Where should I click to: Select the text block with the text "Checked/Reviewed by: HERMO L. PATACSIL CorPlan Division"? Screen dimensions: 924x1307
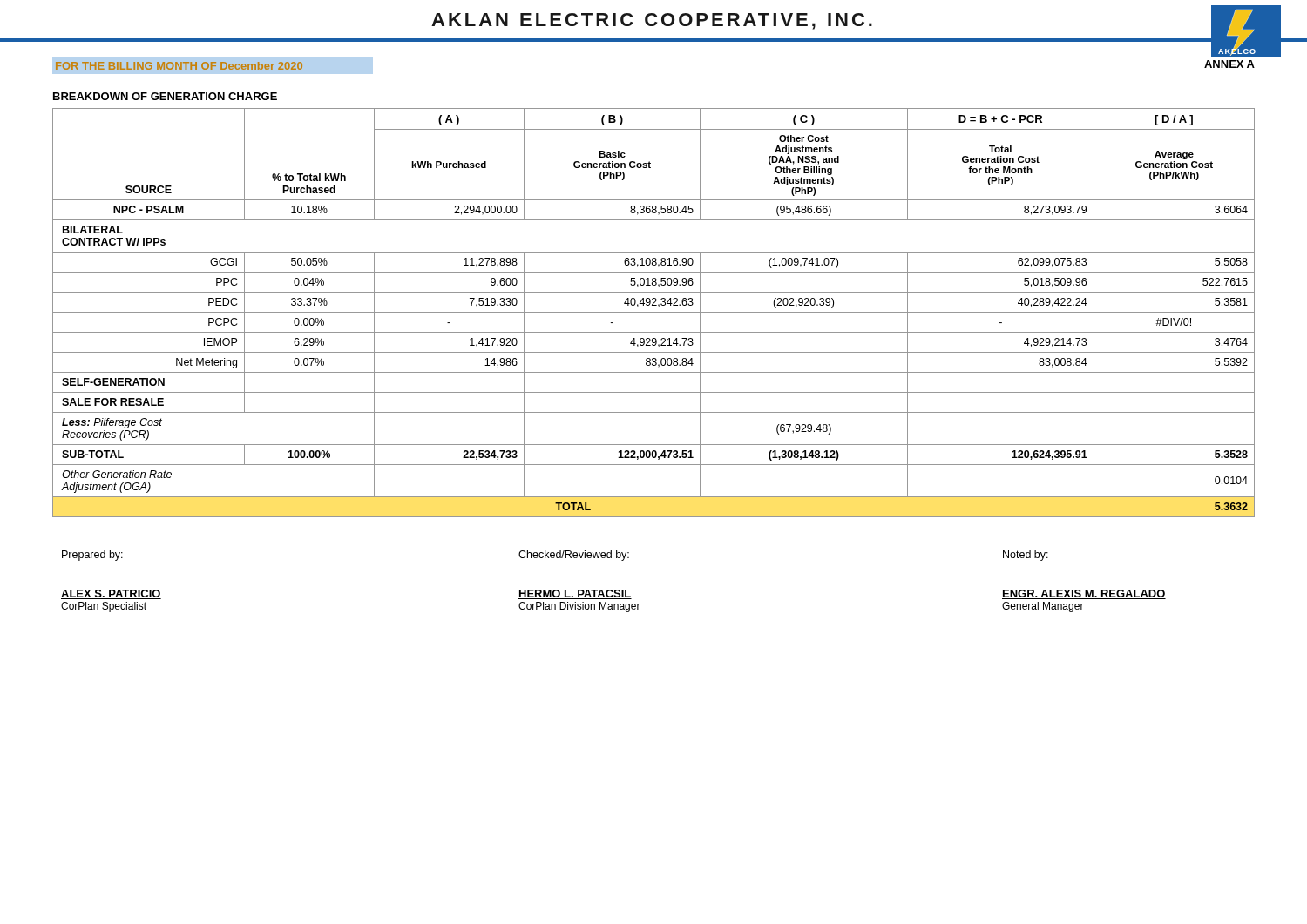[x=574, y=556]
